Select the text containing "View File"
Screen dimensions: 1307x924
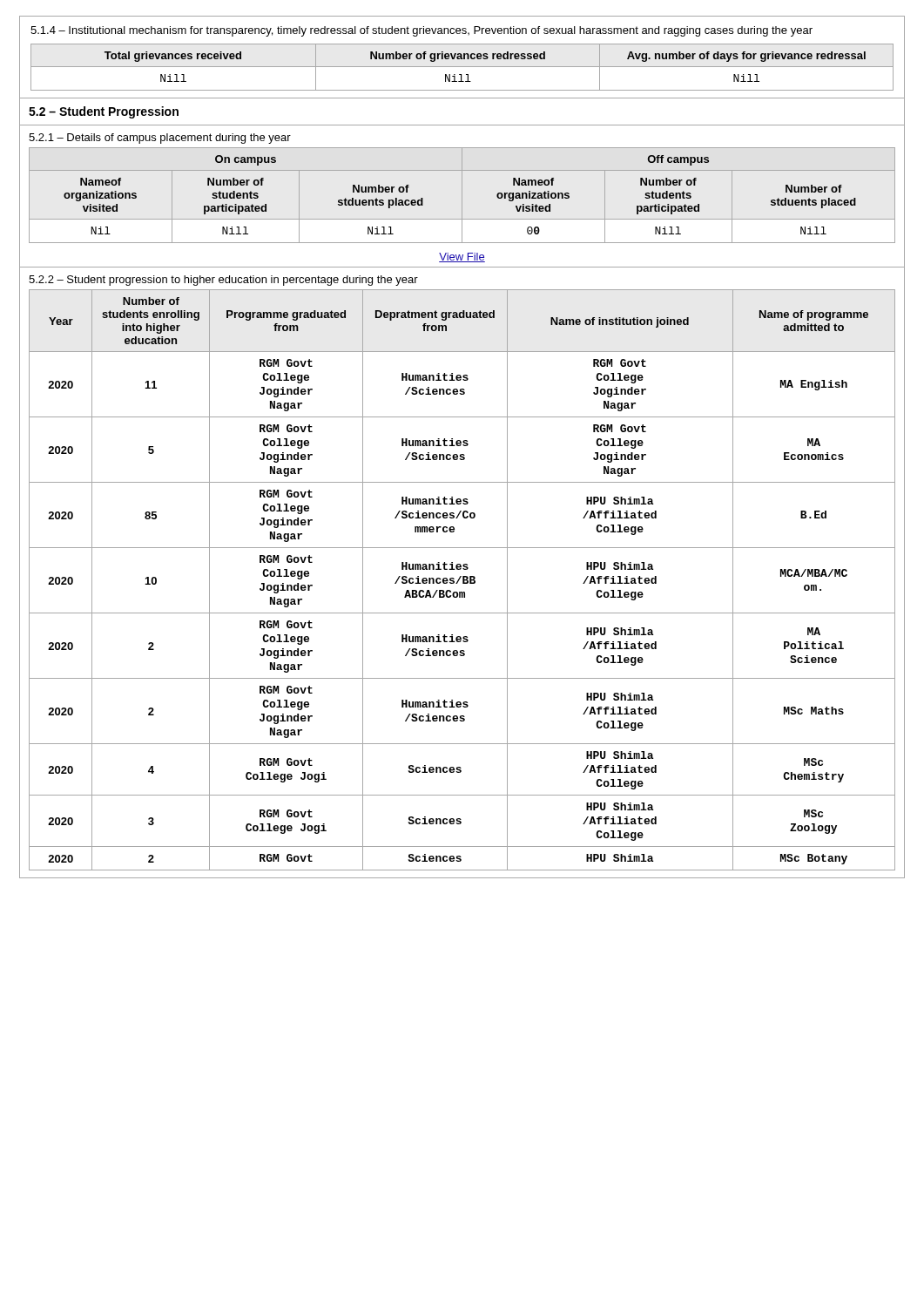(x=462, y=257)
